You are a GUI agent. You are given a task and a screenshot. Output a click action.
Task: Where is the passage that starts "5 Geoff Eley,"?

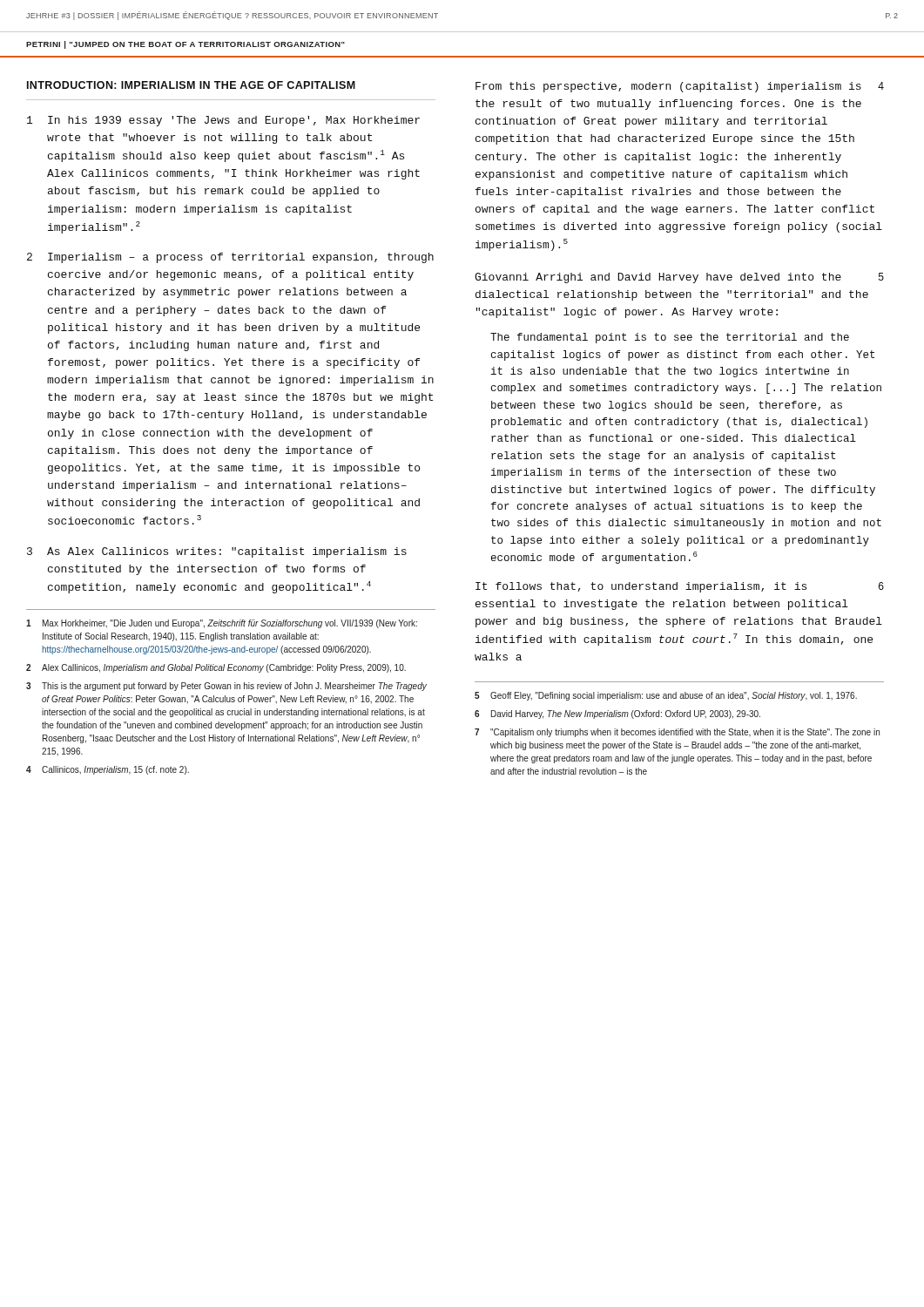[679, 733]
